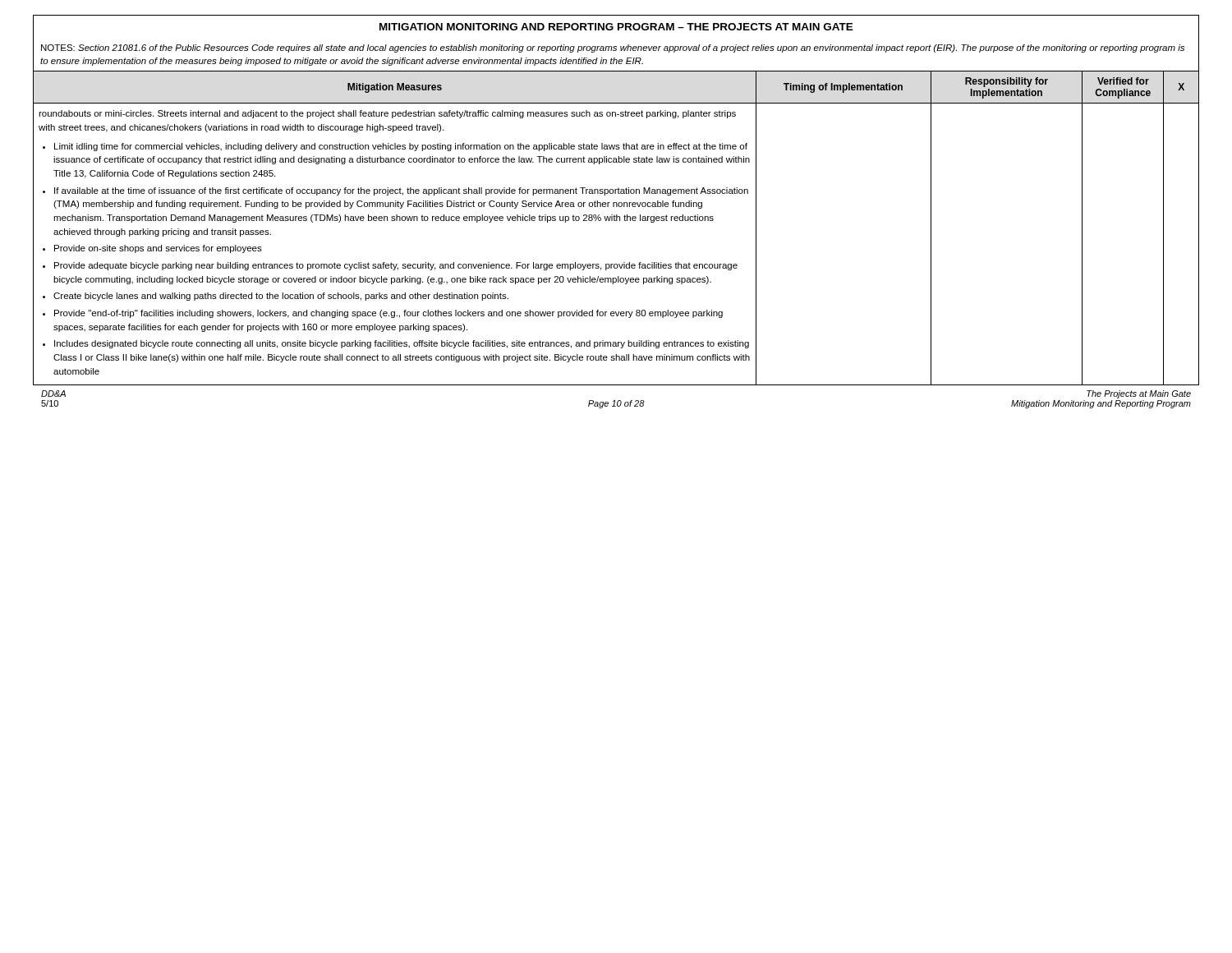Locate the passage starting "MITIGATION MONITORING AND REPORTING PROGRAM –"
This screenshot has width=1232, height=953.
(x=616, y=27)
